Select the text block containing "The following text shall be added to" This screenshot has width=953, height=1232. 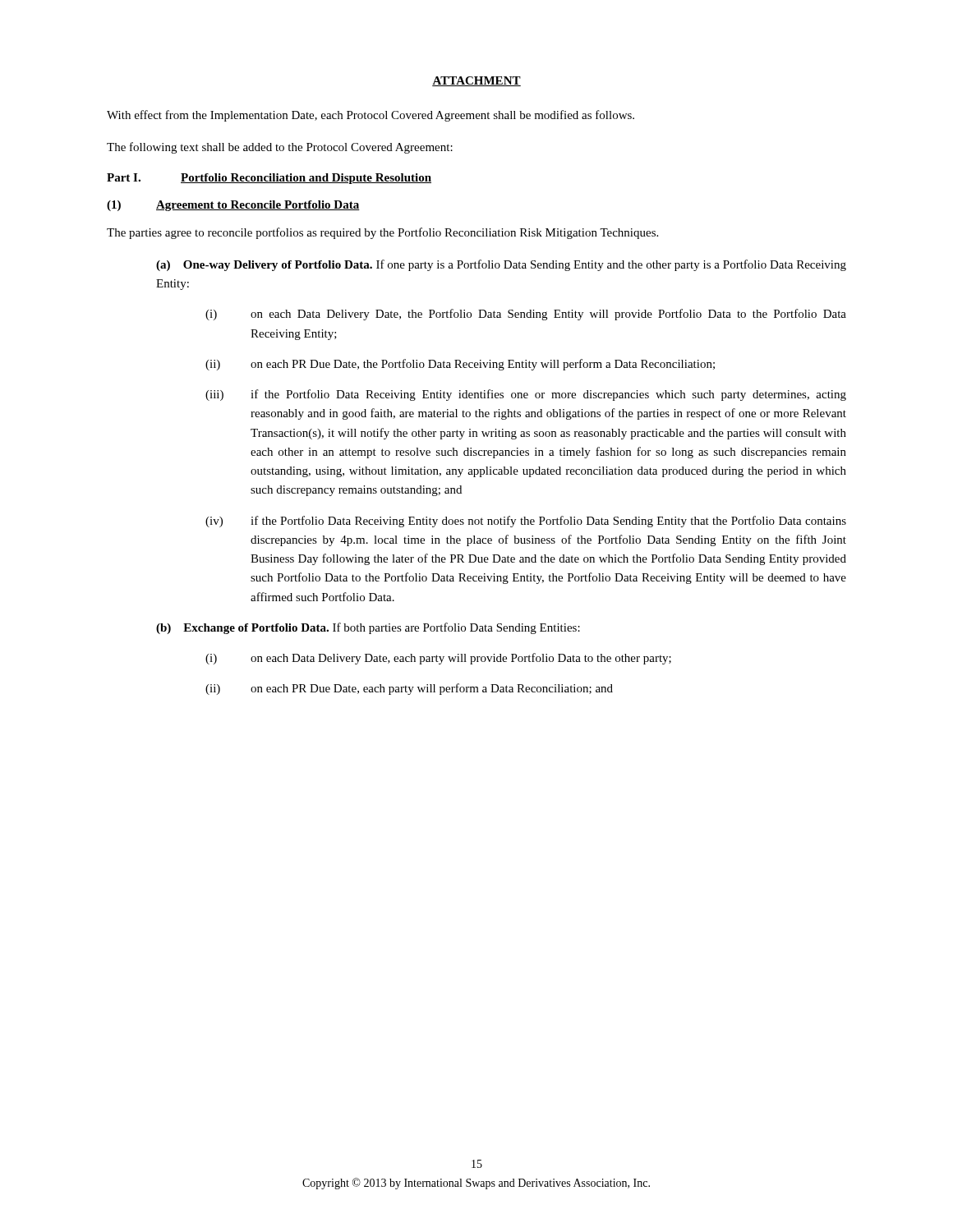pyautogui.click(x=280, y=147)
